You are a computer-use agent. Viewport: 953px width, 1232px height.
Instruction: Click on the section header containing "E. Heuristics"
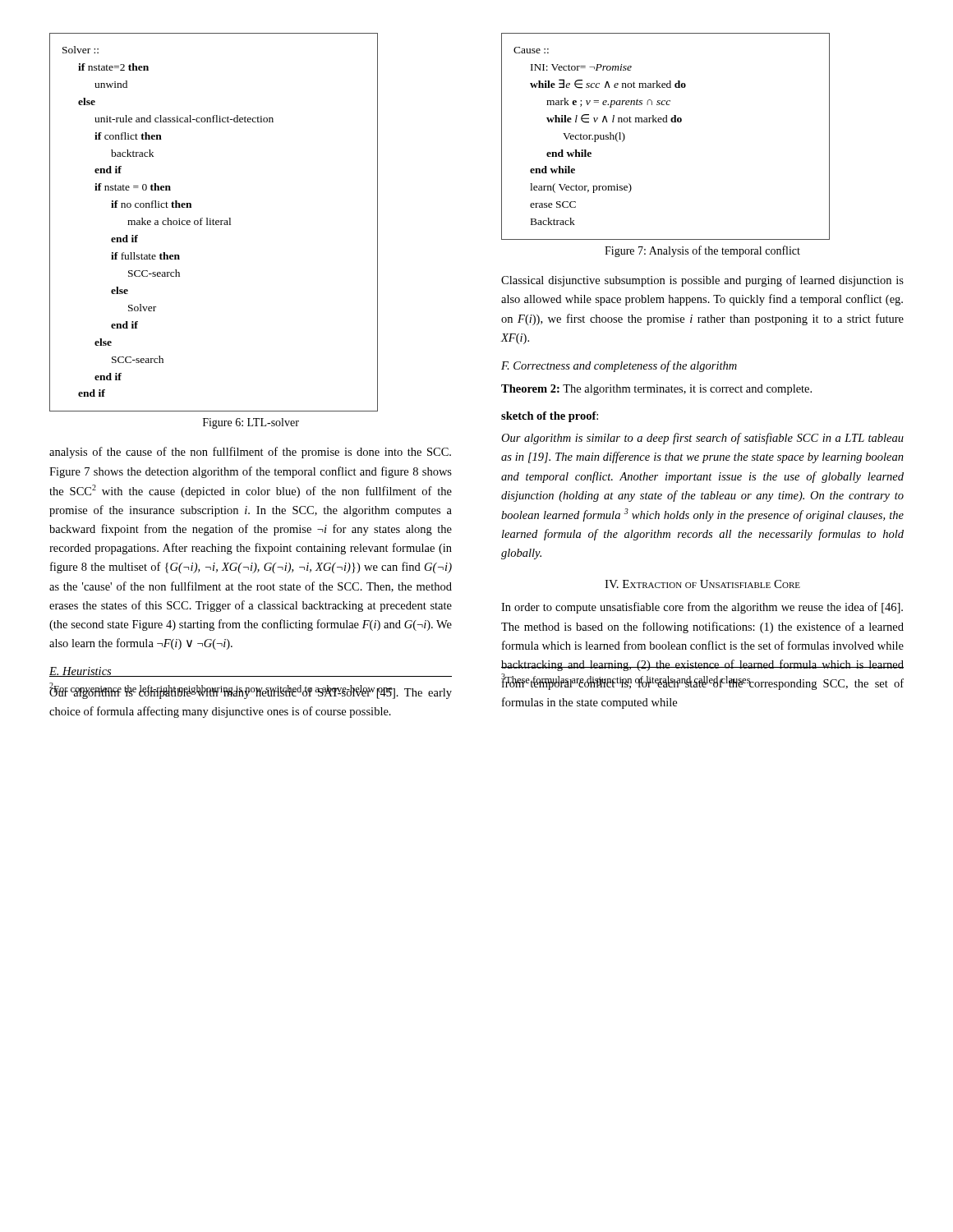pyautogui.click(x=80, y=671)
